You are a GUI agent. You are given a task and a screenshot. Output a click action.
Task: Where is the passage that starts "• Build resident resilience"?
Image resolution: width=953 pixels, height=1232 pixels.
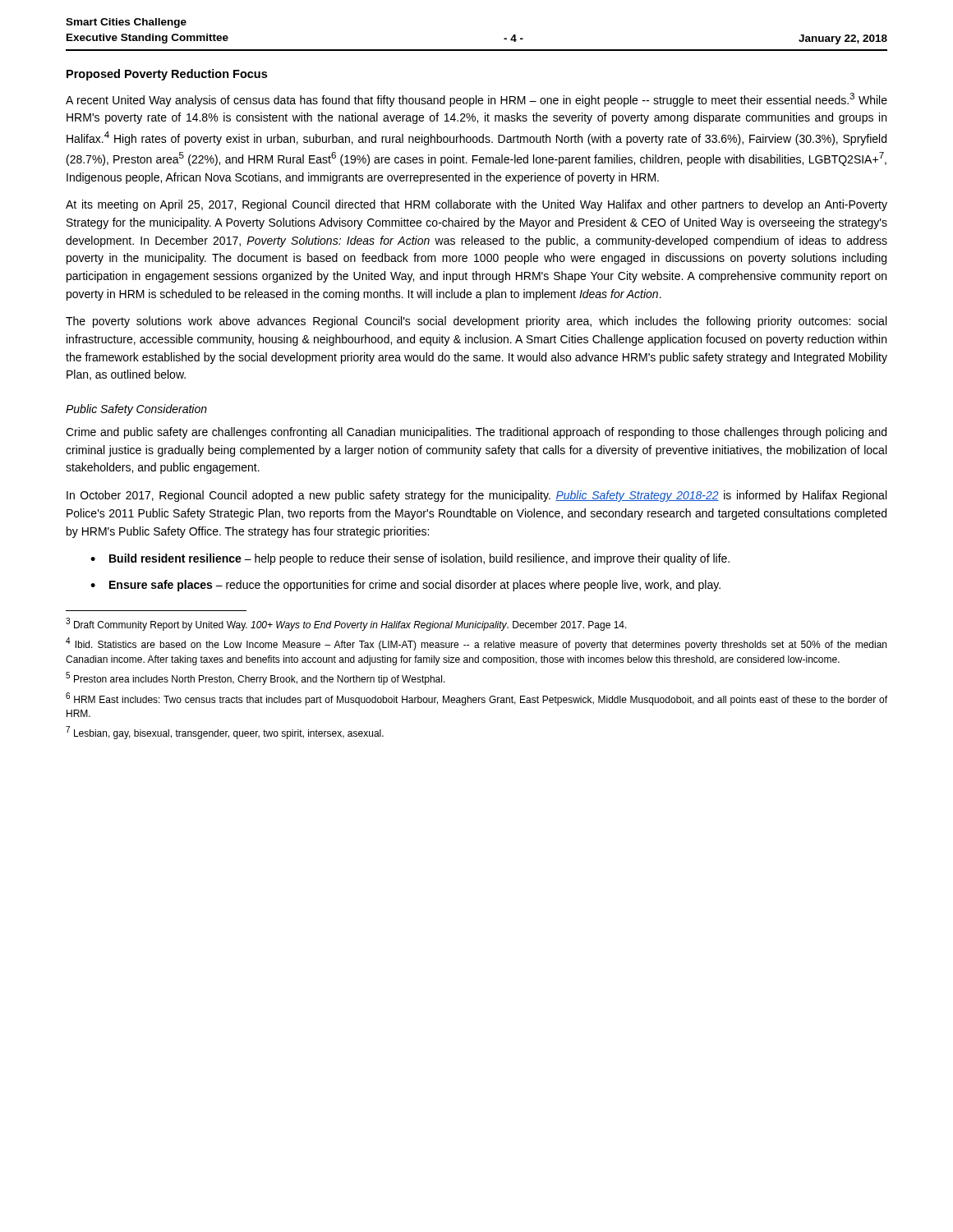point(489,560)
